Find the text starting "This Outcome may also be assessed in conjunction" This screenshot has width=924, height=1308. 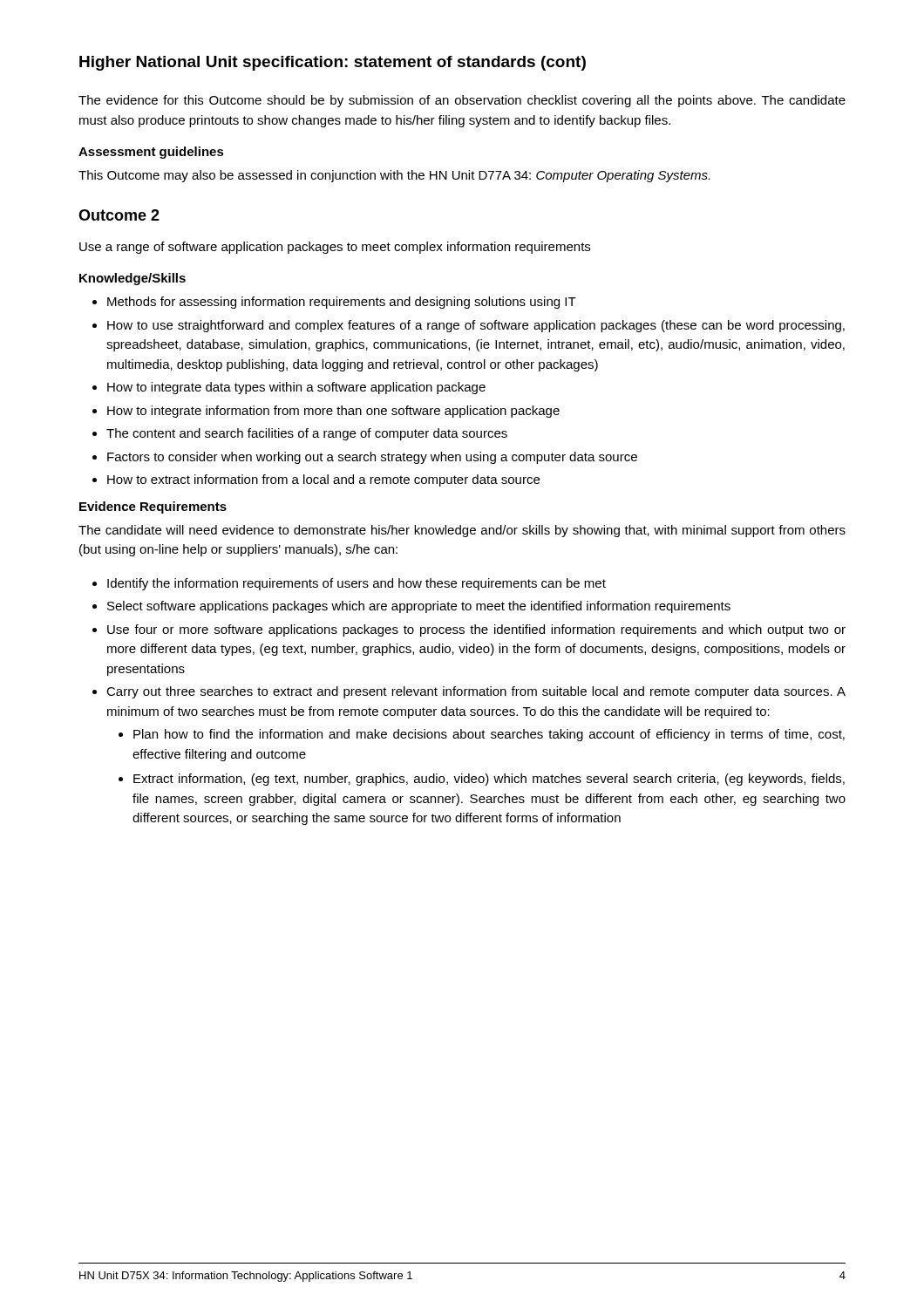pos(395,175)
